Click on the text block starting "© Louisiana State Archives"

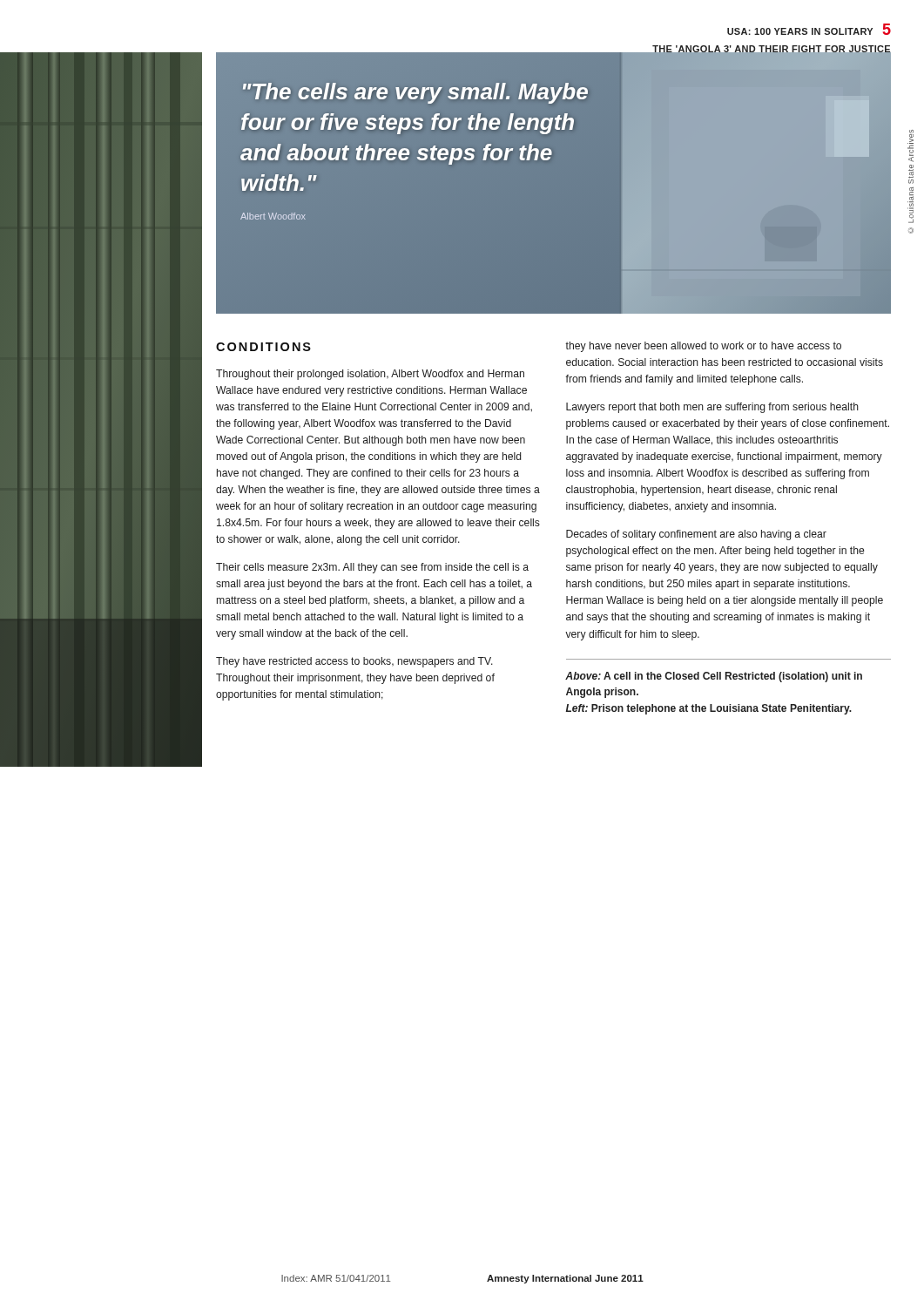point(911,182)
